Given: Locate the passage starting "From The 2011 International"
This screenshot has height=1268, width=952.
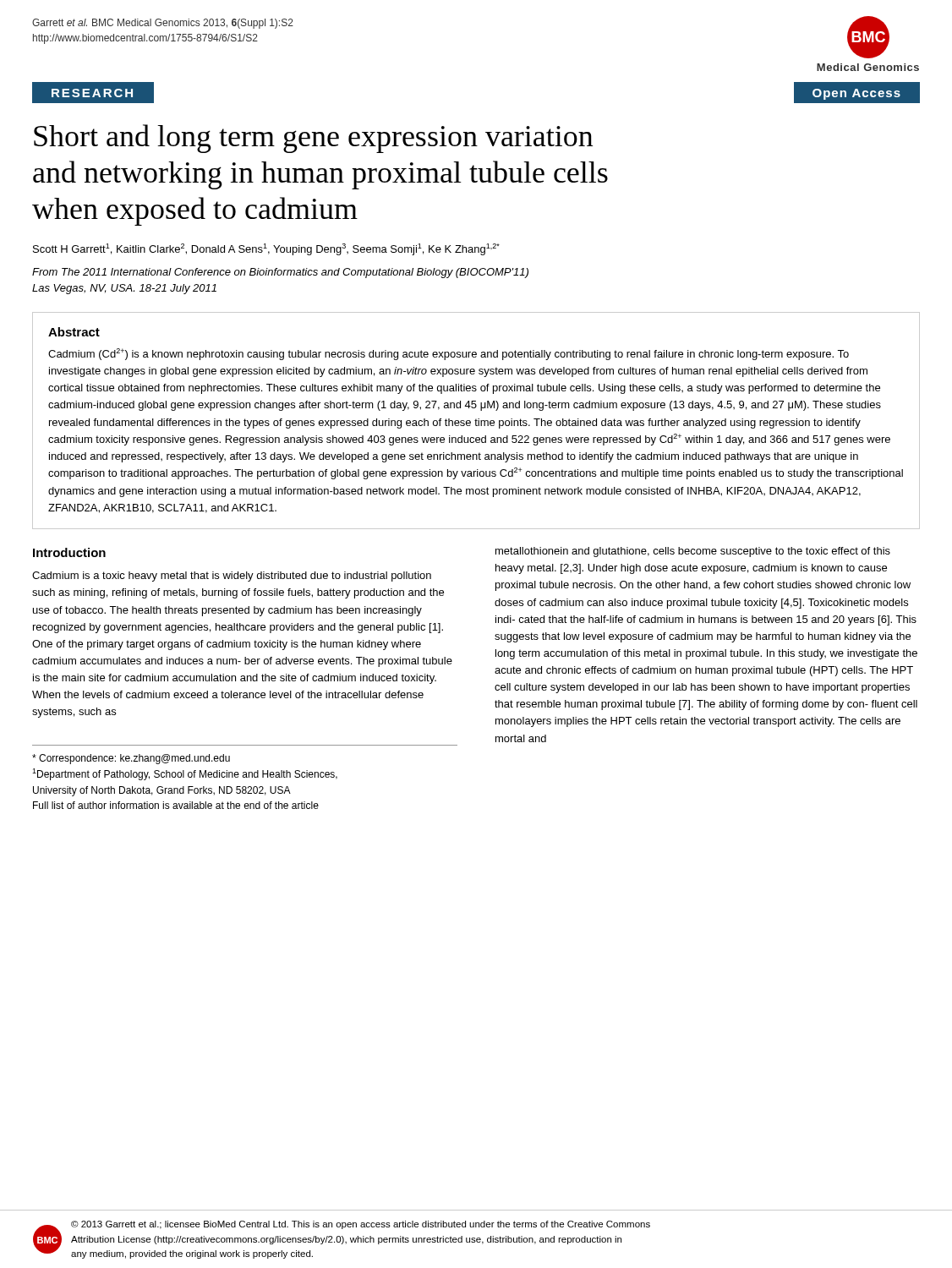Looking at the screenshot, I should coord(281,280).
